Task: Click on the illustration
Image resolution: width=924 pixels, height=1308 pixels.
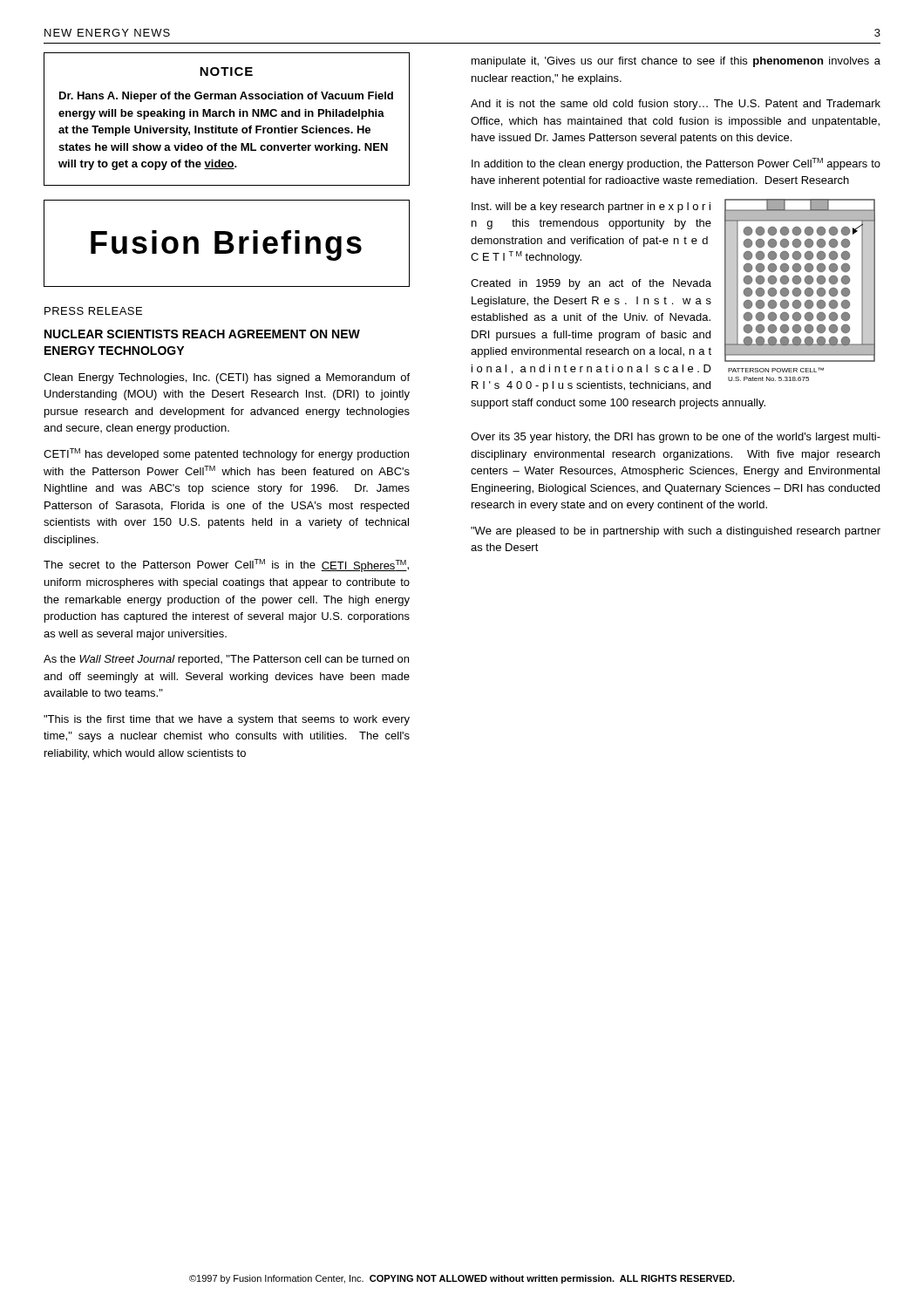Action: tap(802, 289)
